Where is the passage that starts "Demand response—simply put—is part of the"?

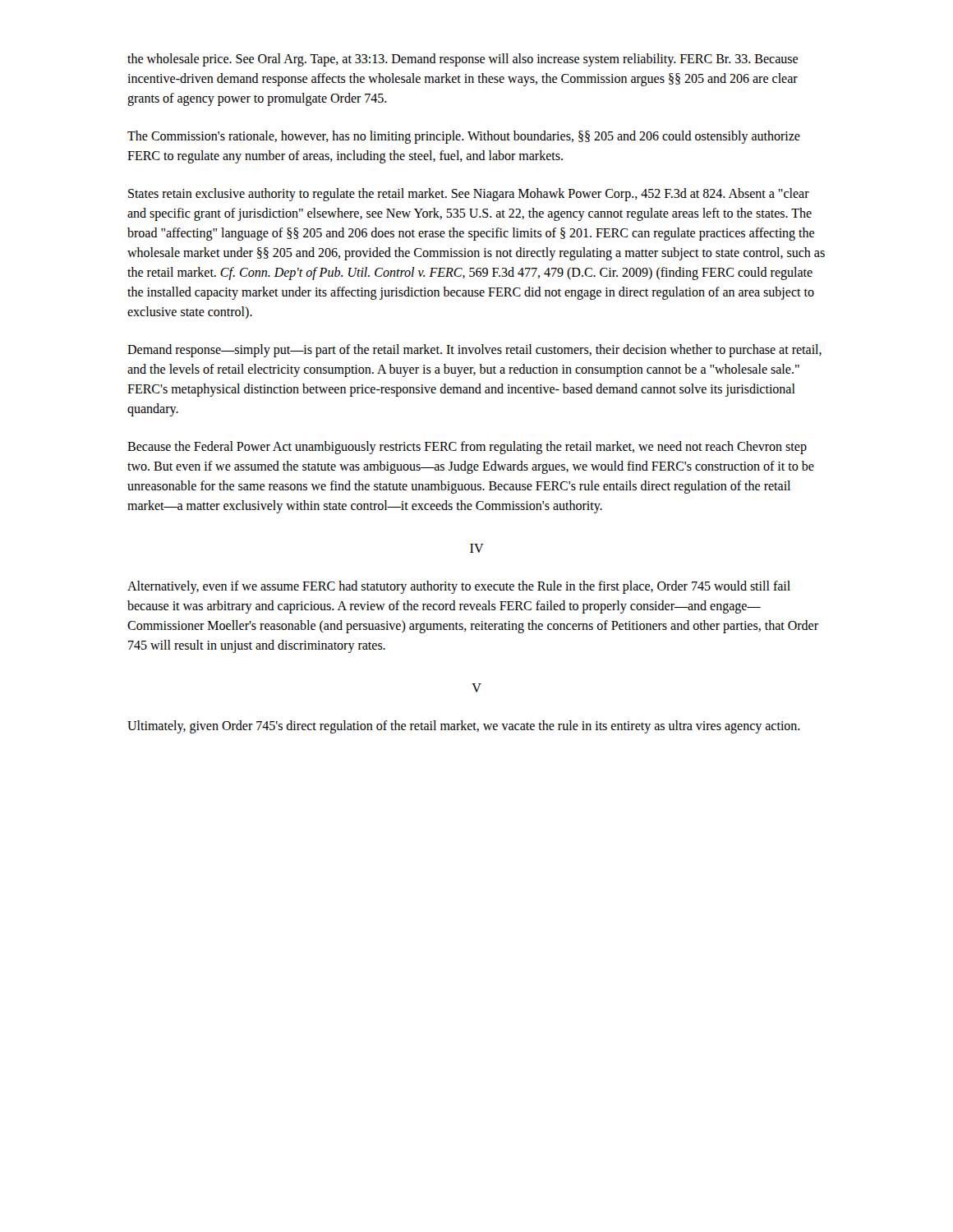coord(475,379)
